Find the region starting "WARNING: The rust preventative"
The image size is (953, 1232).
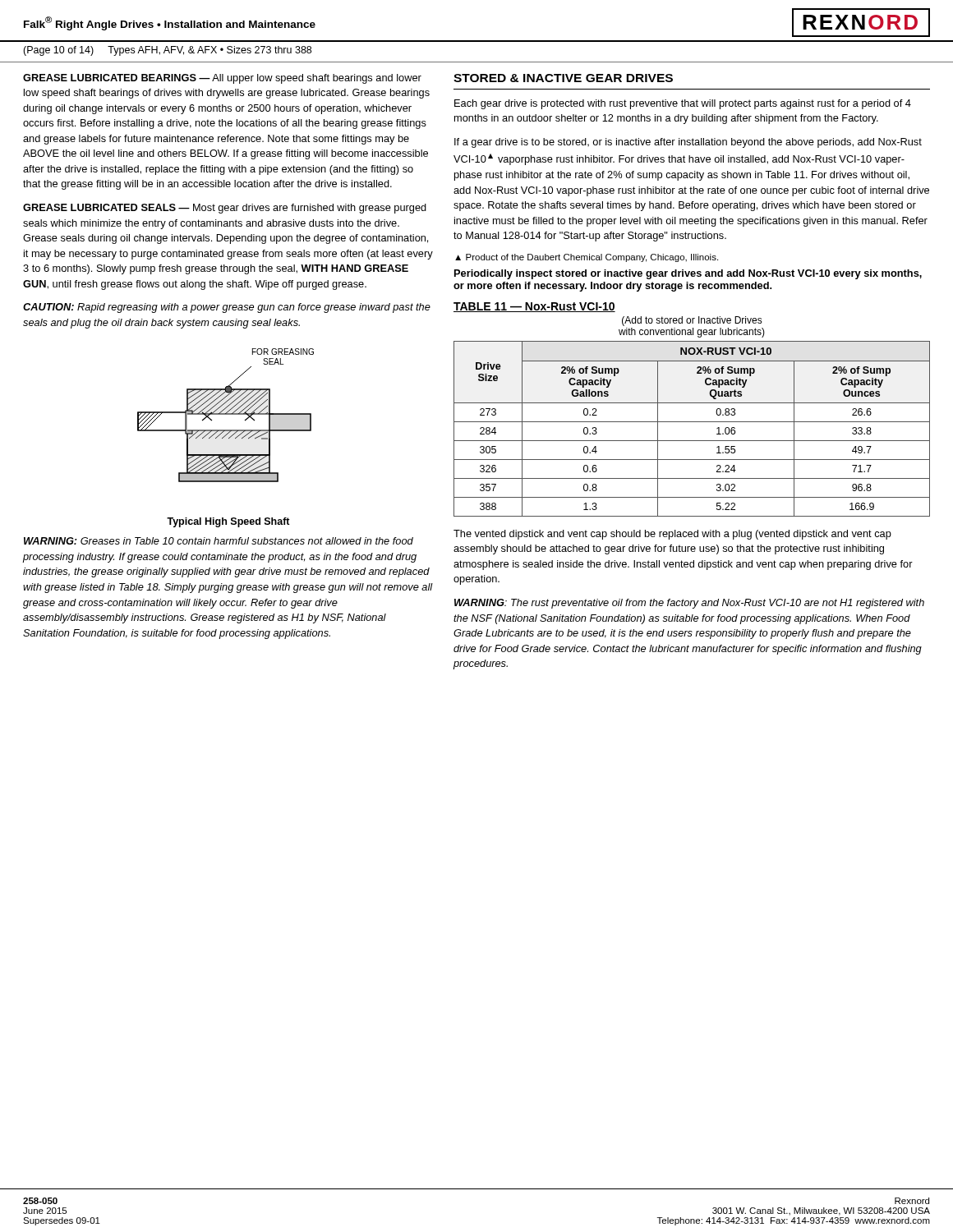click(689, 633)
